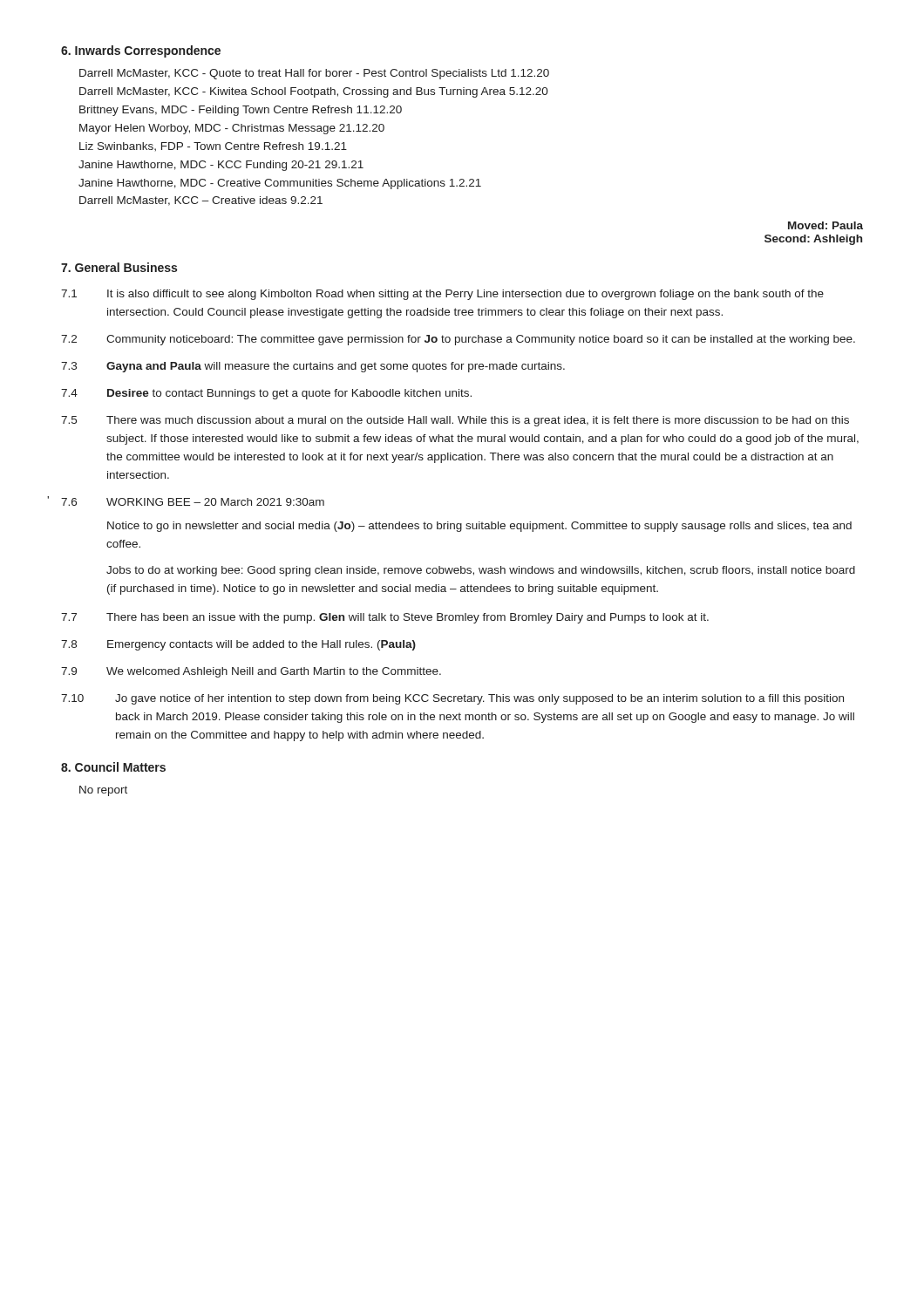Select the list item with the text "7.3 Gayna and"
Viewport: 924px width, 1308px height.
tap(462, 367)
